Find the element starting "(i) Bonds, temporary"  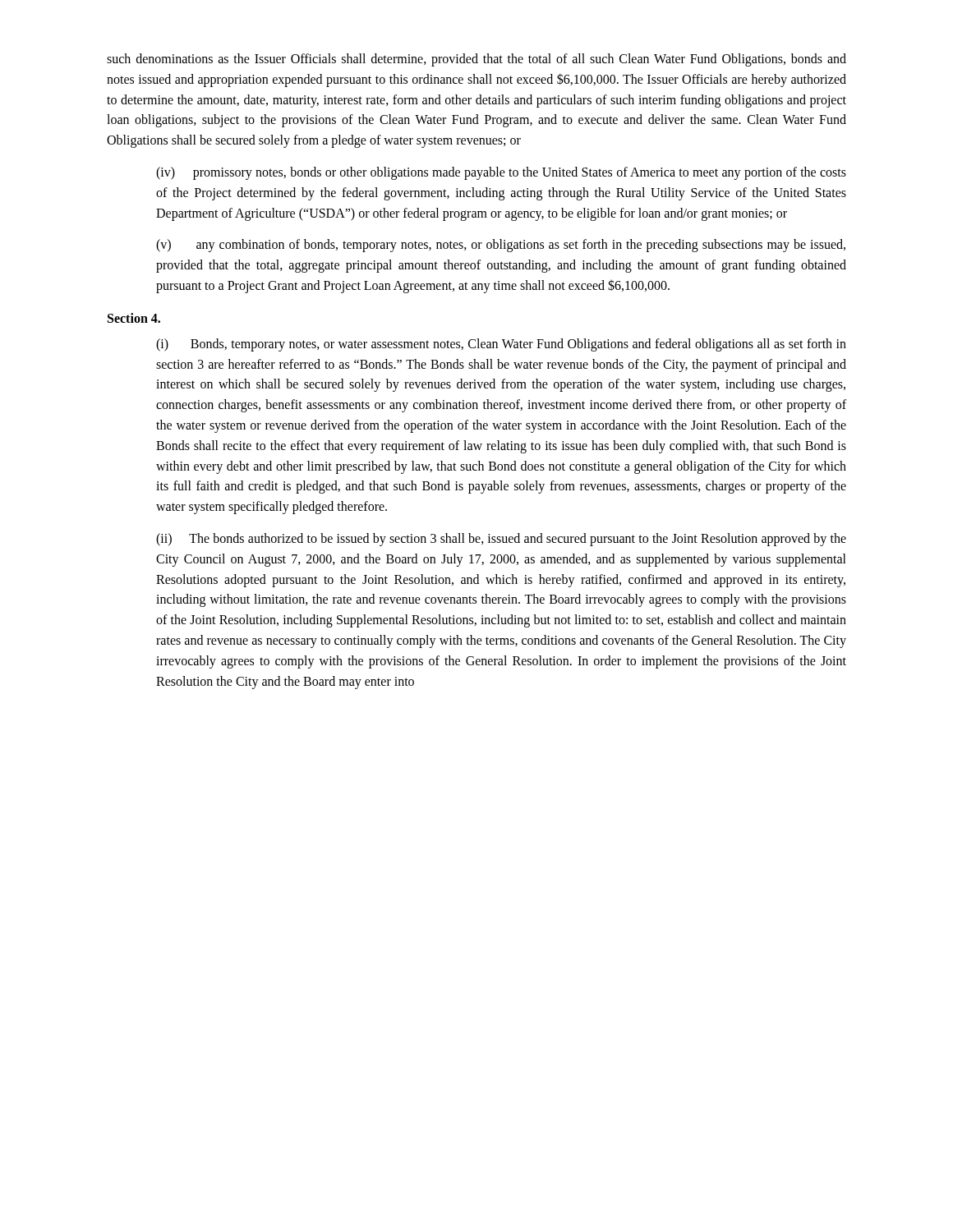point(476,426)
